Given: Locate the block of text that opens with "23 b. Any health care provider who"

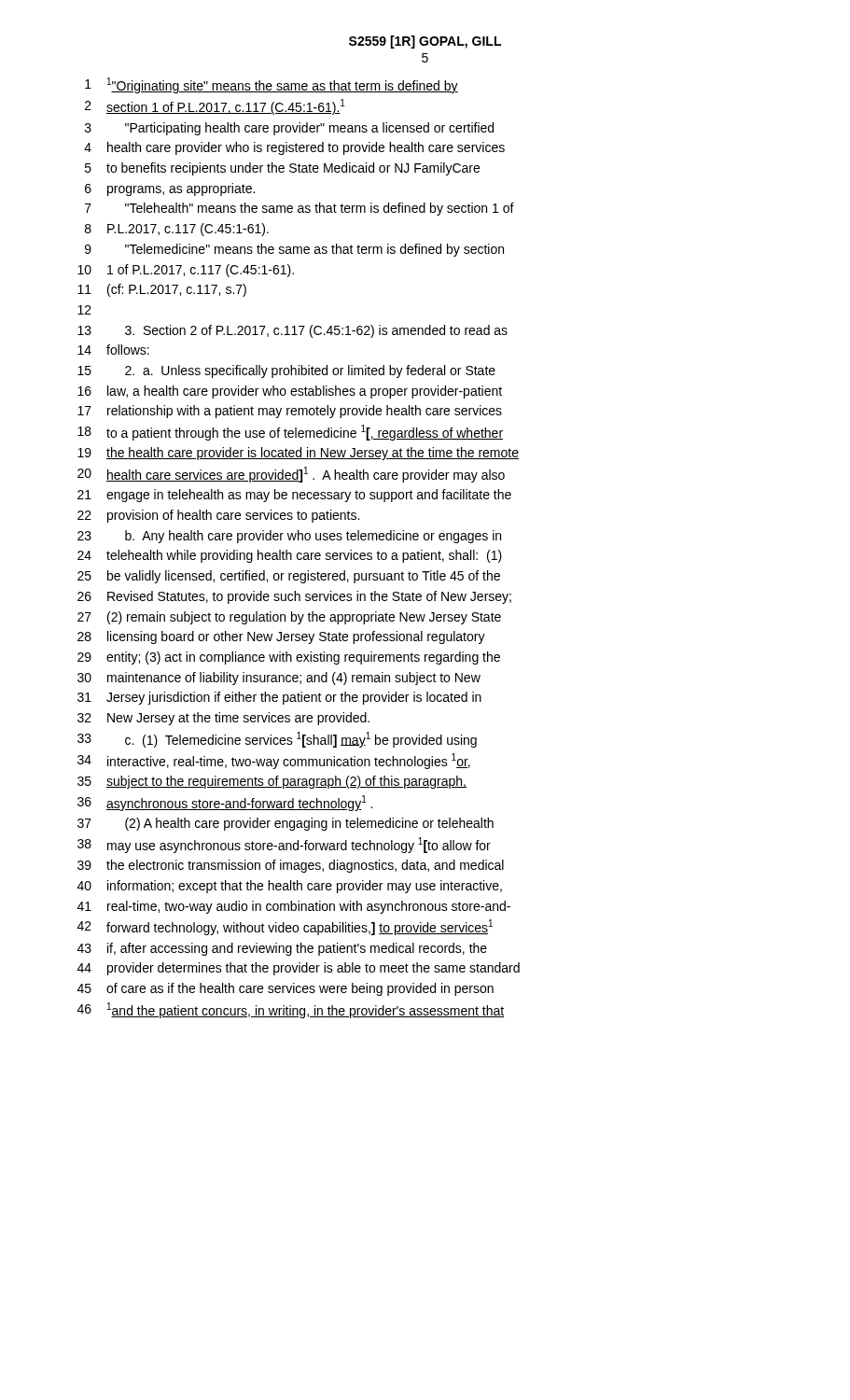Looking at the screenshot, I should (x=425, y=627).
